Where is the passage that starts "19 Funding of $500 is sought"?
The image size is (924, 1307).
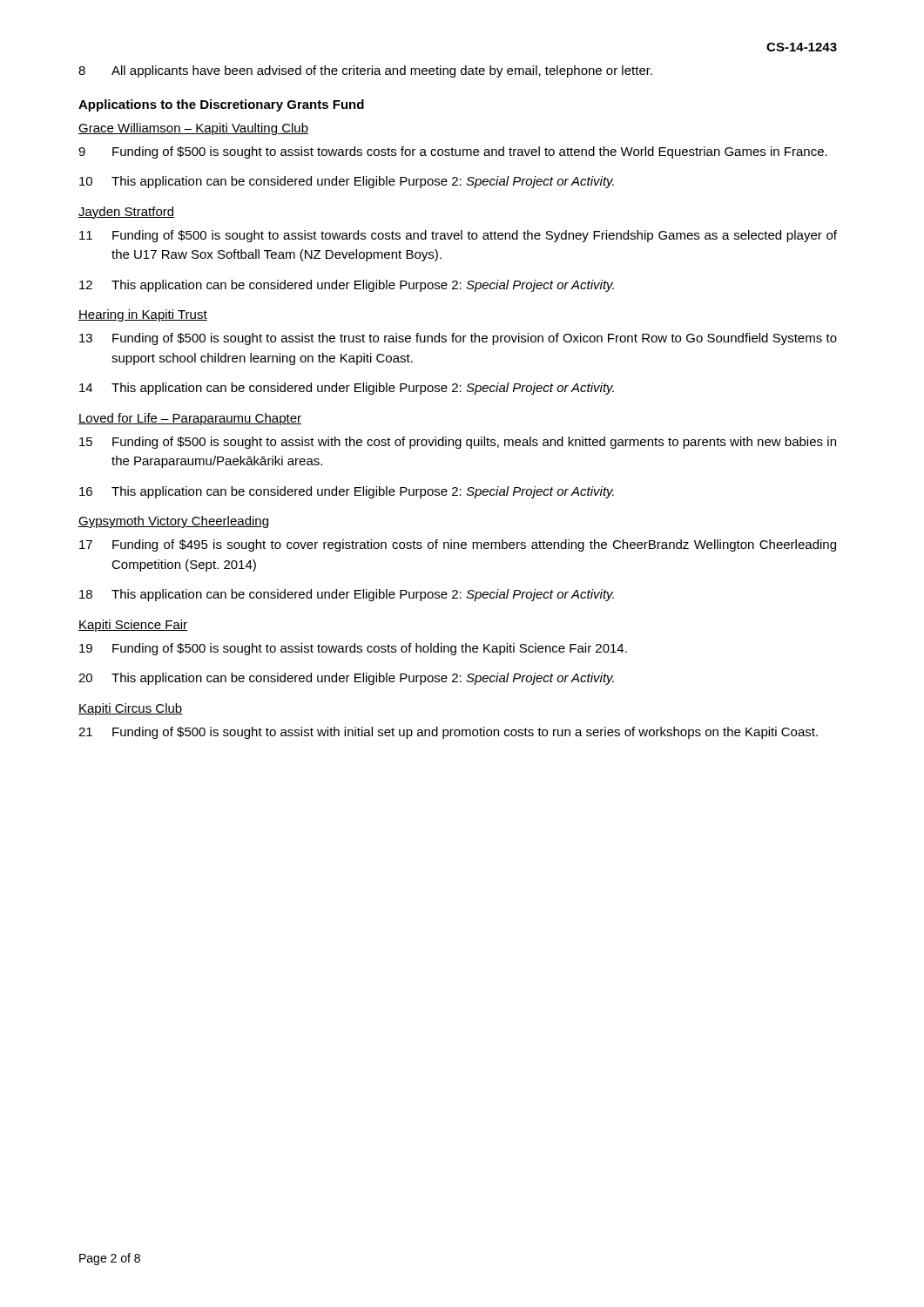coord(458,648)
